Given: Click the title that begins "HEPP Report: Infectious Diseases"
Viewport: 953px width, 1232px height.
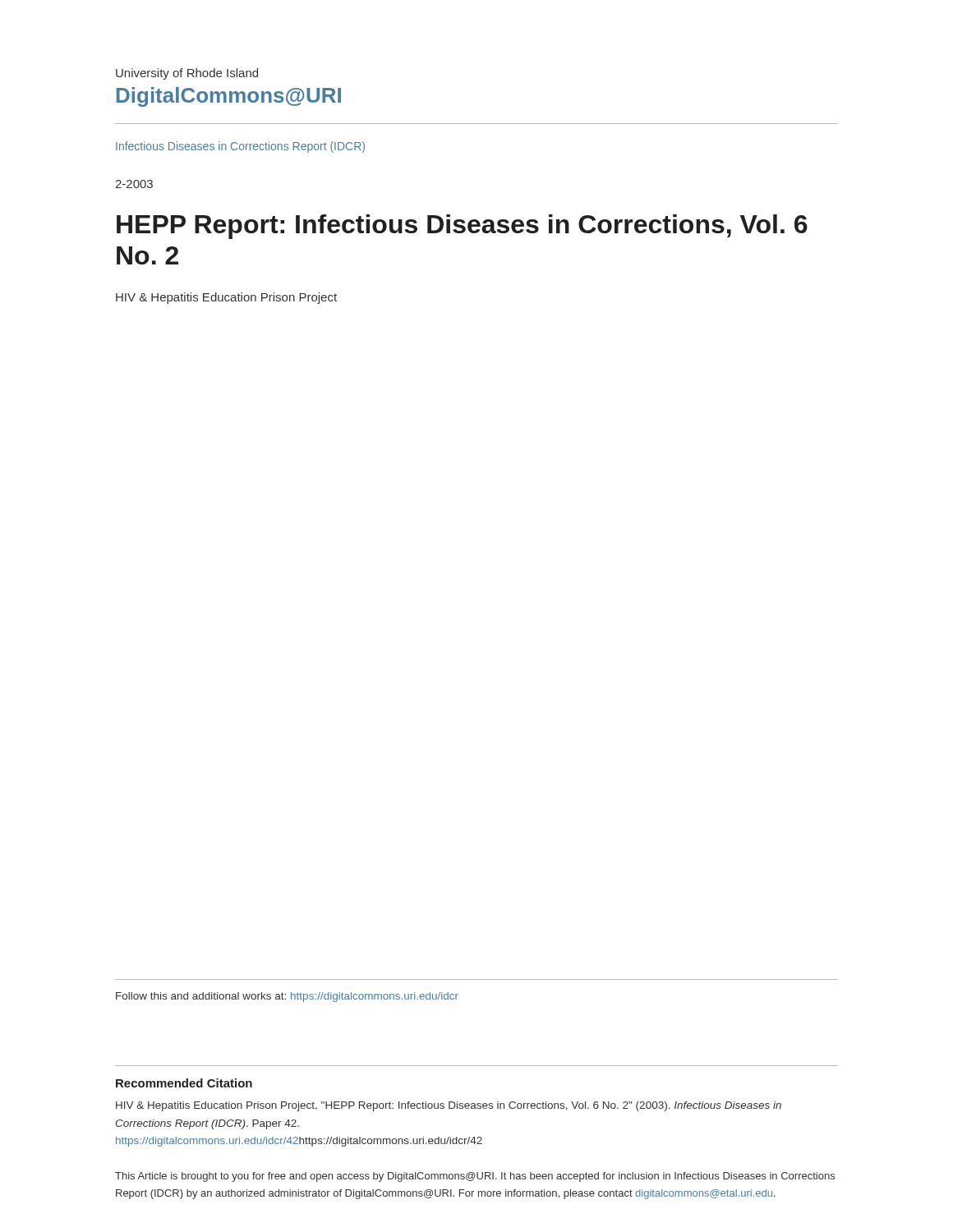Looking at the screenshot, I should tap(461, 240).
